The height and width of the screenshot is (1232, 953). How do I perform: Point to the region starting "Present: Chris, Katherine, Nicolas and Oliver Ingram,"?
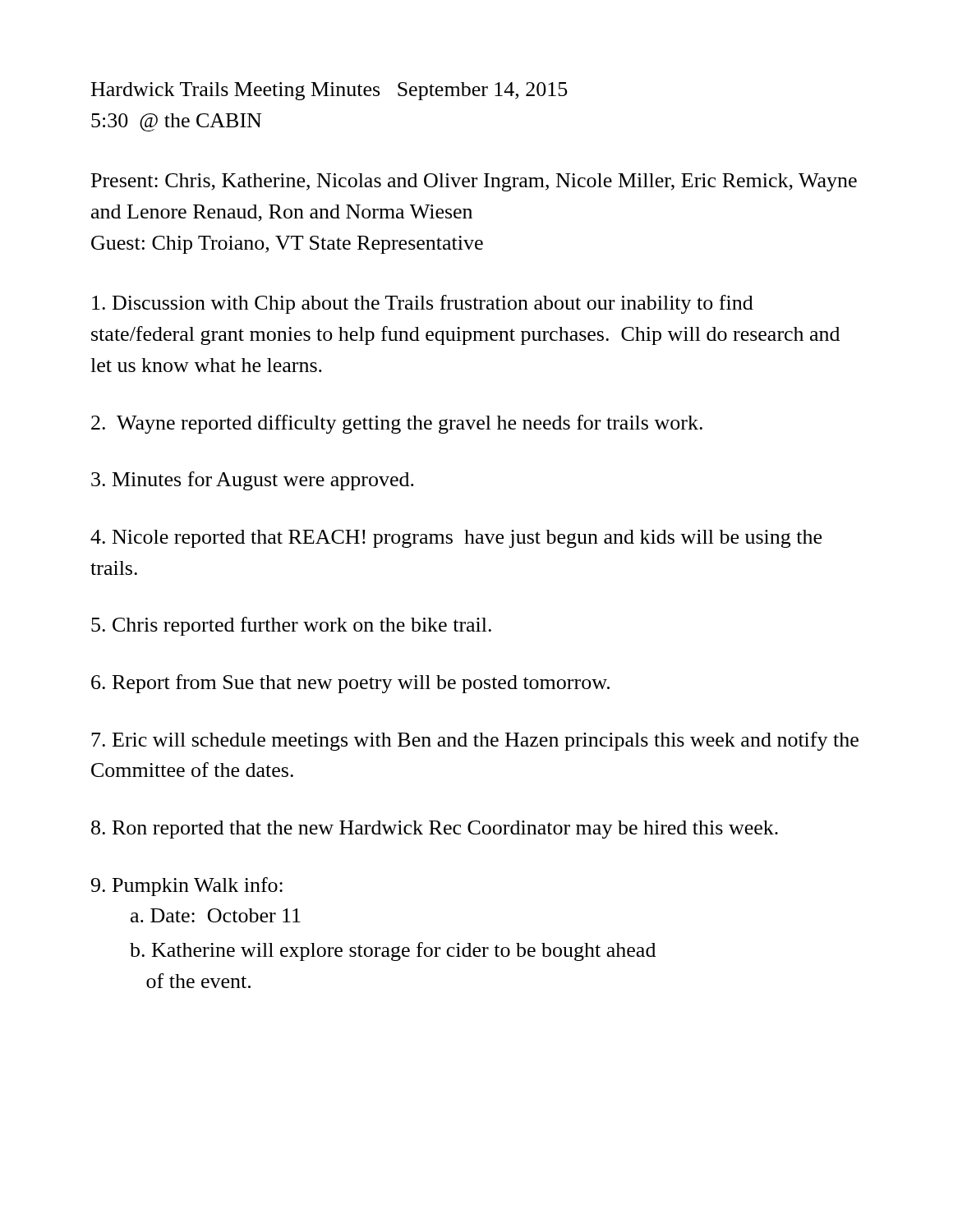(x=474, y=212)
